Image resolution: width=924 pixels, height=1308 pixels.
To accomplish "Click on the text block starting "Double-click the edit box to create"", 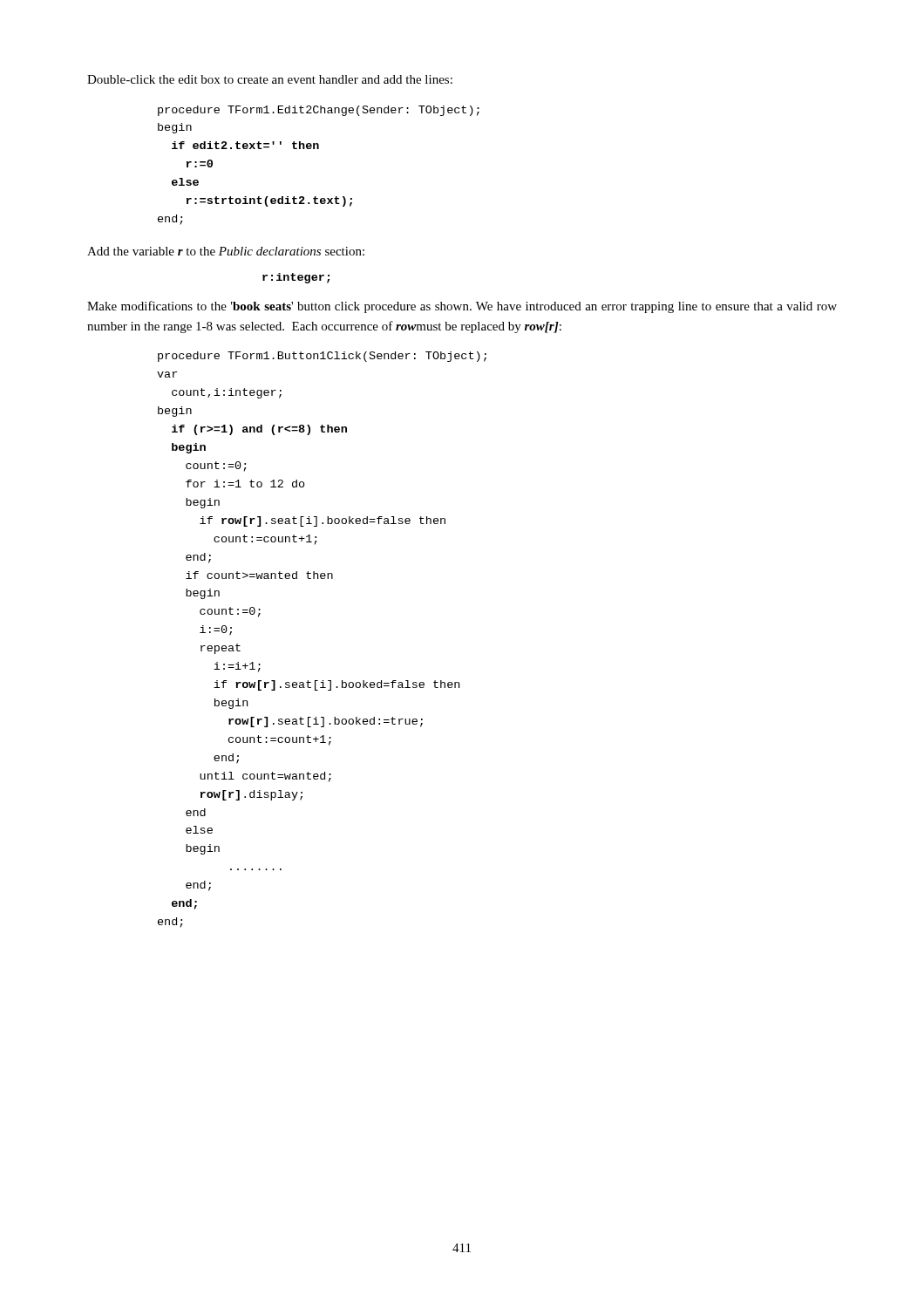I will click(x=270, y=79).
